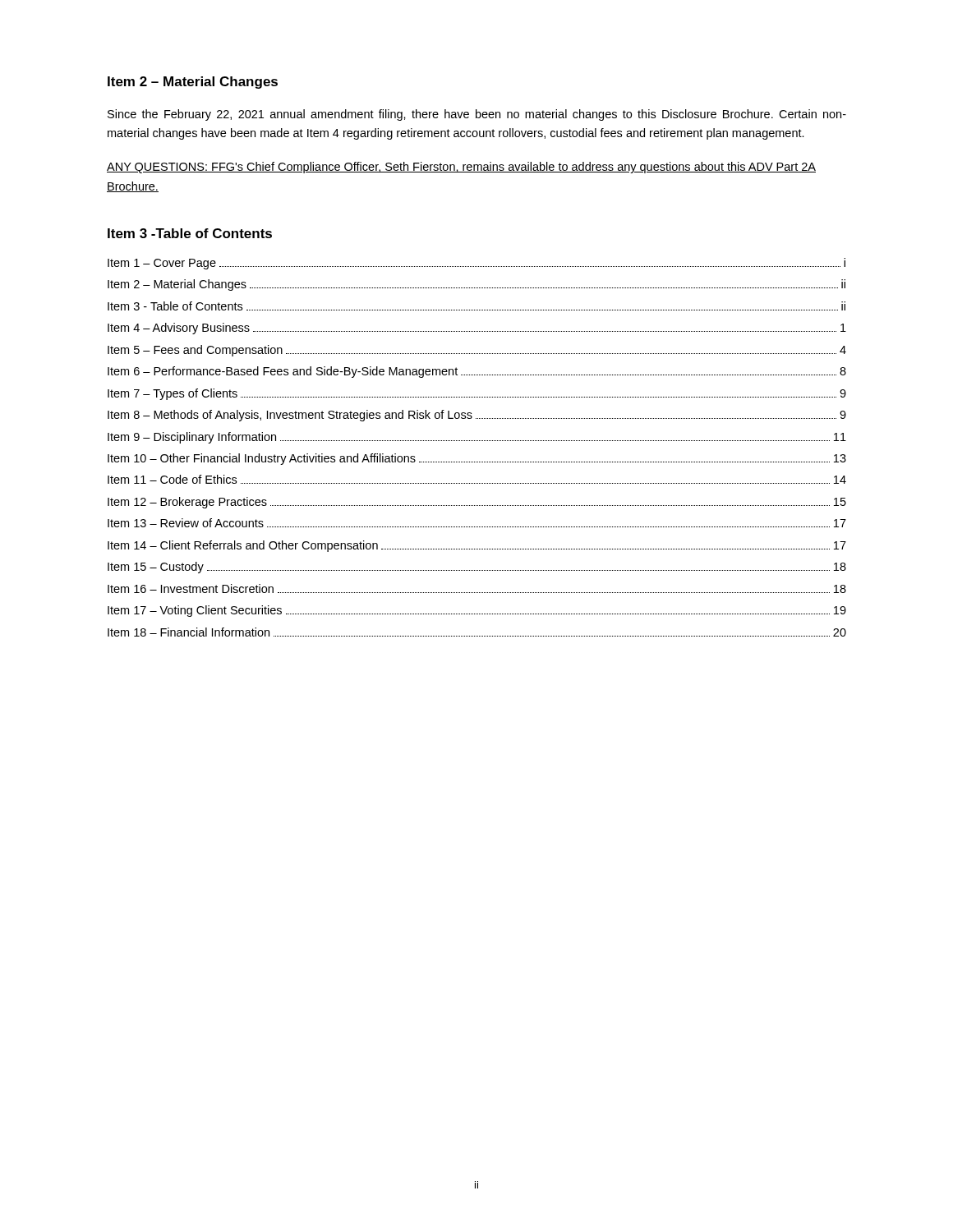
Task: Locate the text "Item 9 – Disciplinary Information11"
Action: click(476, 437)
